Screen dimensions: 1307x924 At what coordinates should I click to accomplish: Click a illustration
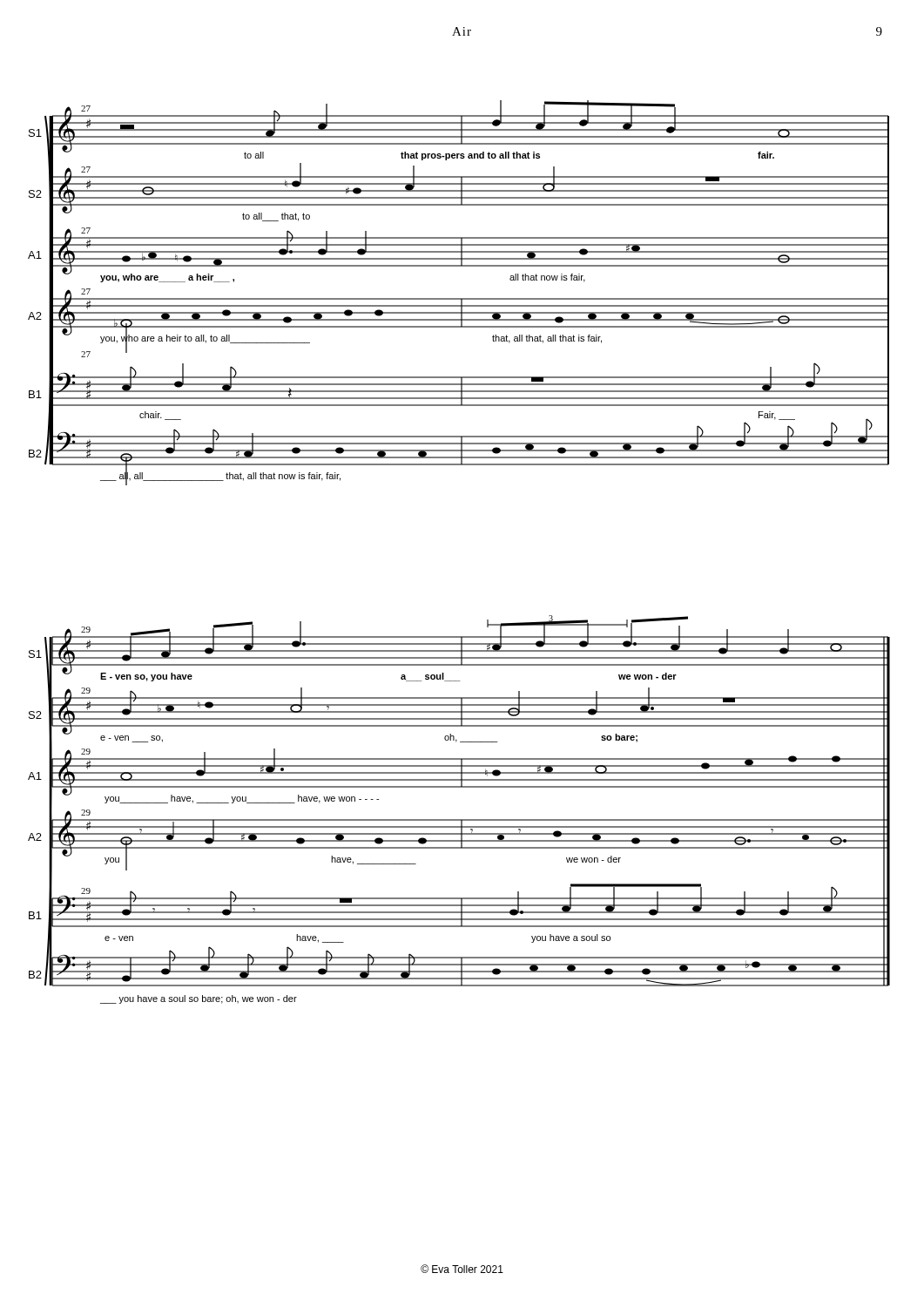tap(462, 645)
